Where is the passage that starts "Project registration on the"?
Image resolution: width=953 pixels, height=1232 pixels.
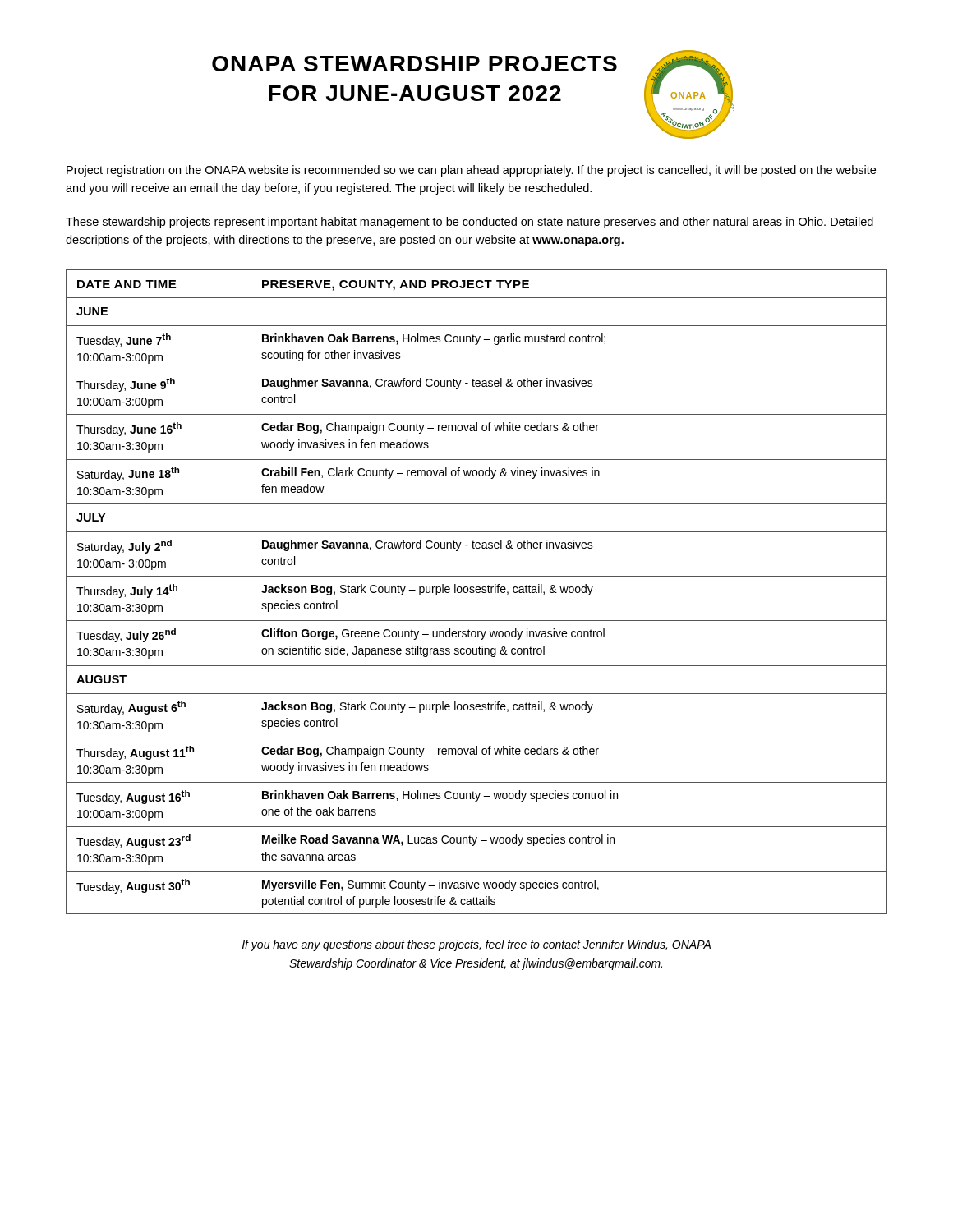(x=471, y=179)
